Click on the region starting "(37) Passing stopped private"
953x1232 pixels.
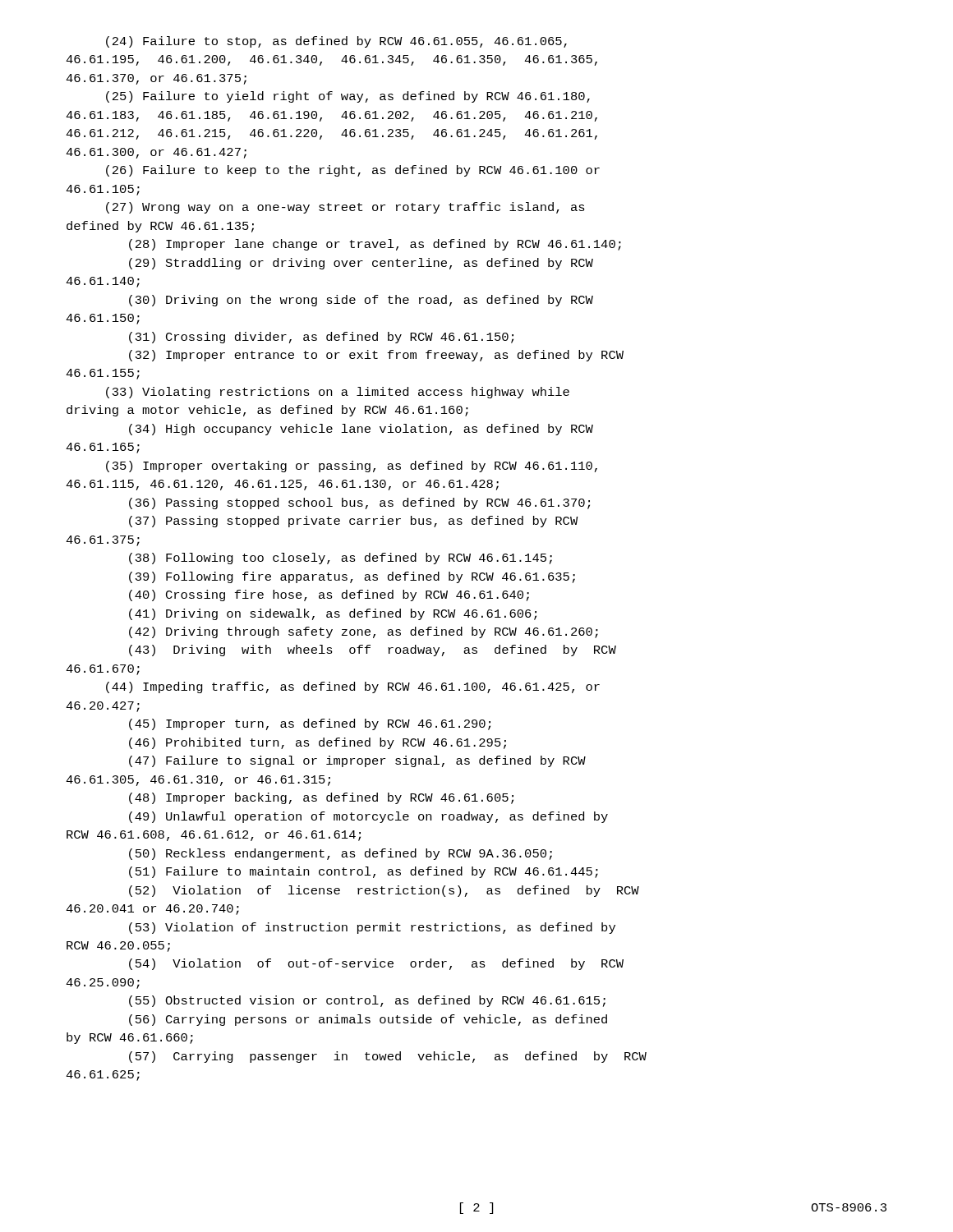(322, 531)
